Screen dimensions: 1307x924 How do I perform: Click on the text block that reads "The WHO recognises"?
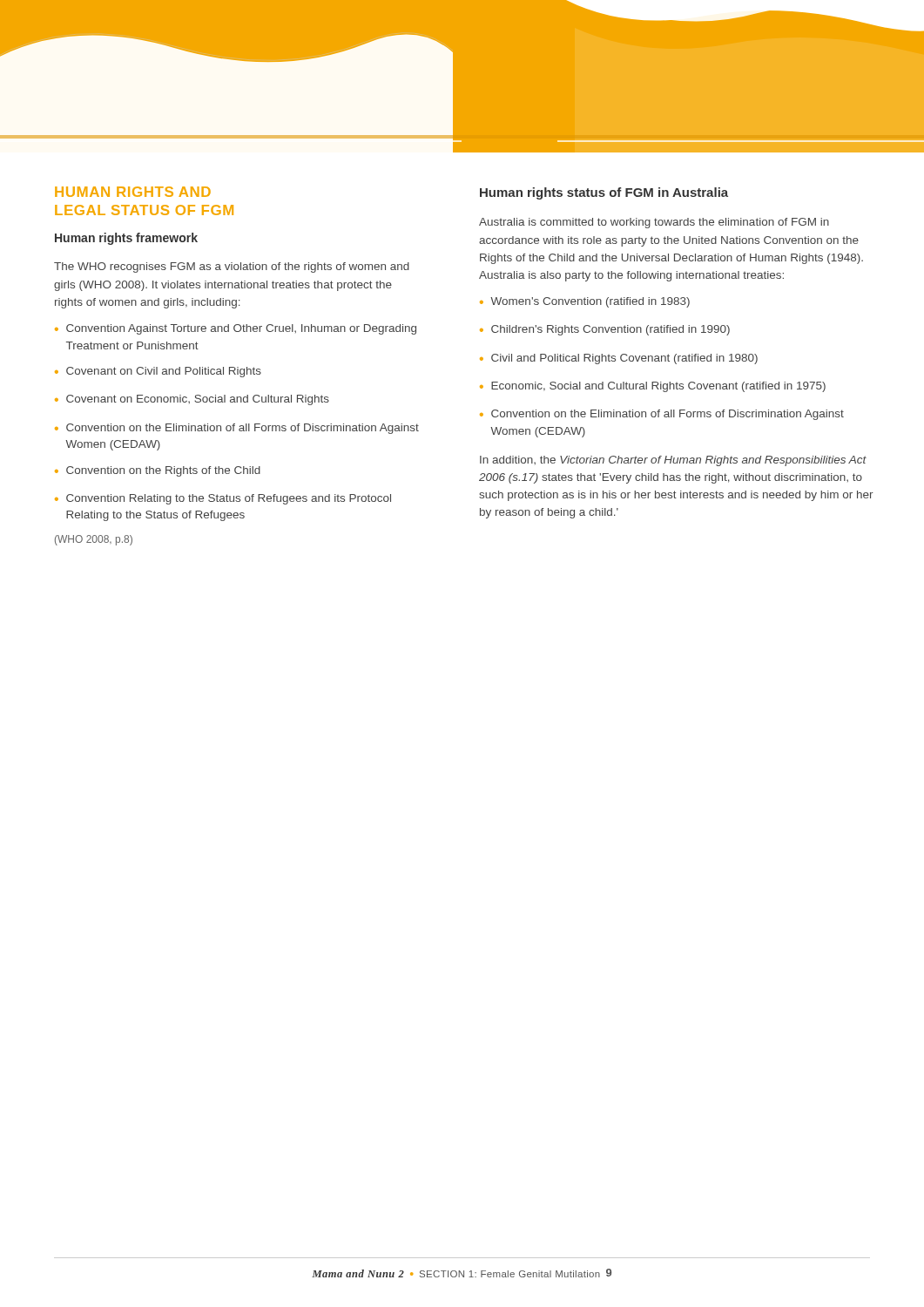pos(237,285)
